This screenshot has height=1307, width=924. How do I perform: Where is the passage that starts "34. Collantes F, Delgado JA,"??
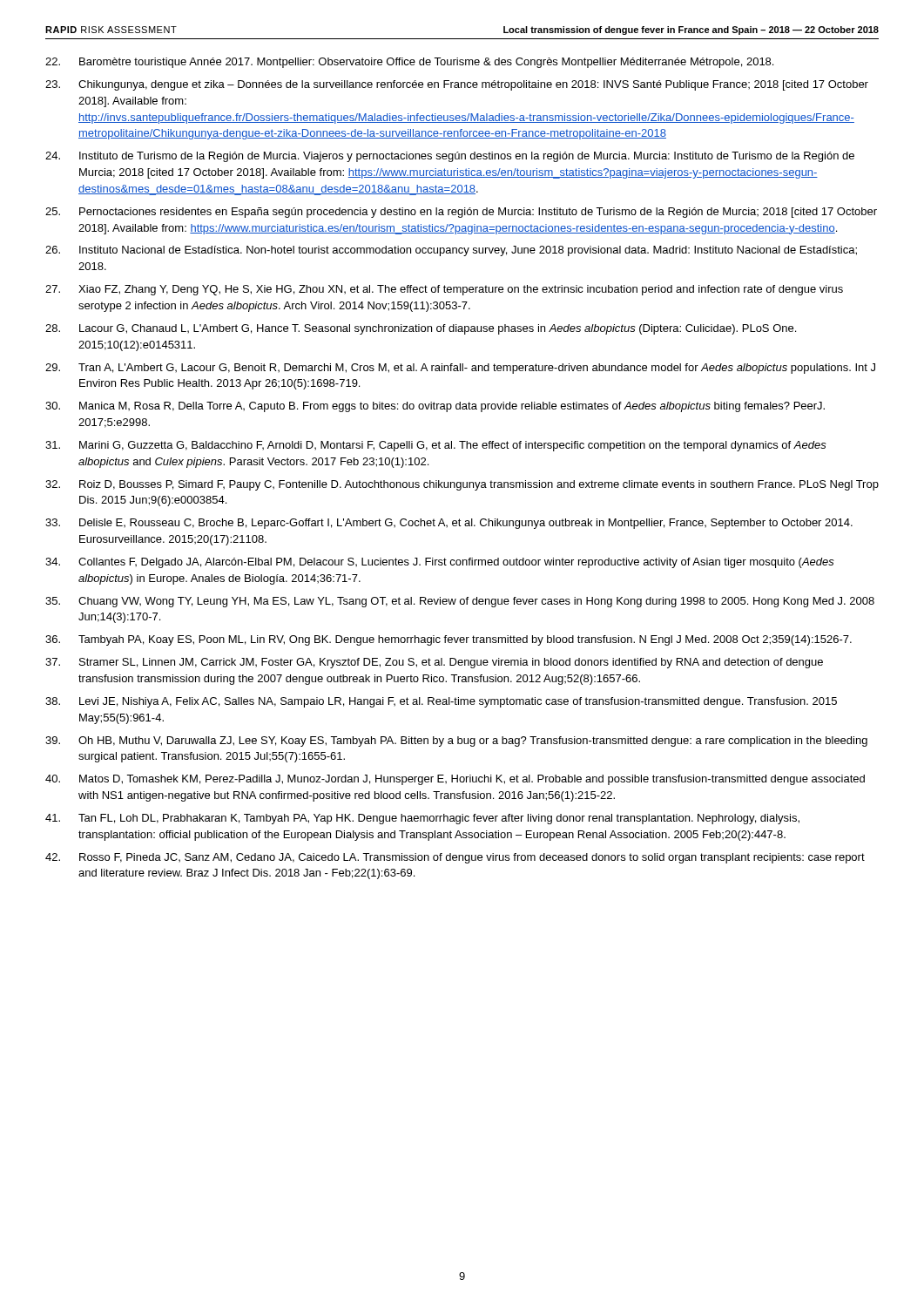tap(462, 571)
